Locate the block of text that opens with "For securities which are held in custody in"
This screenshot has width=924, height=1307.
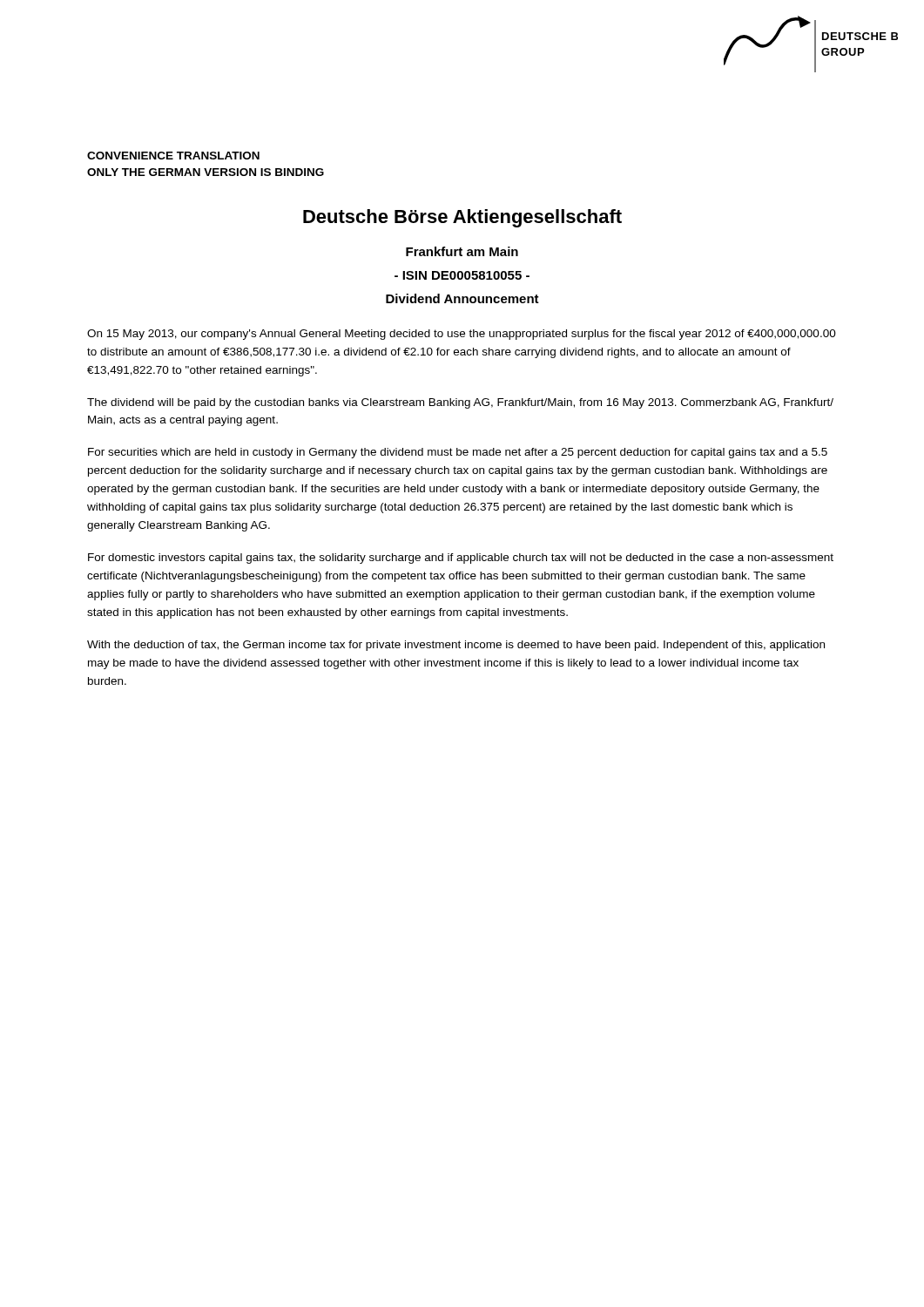(457, 489)
